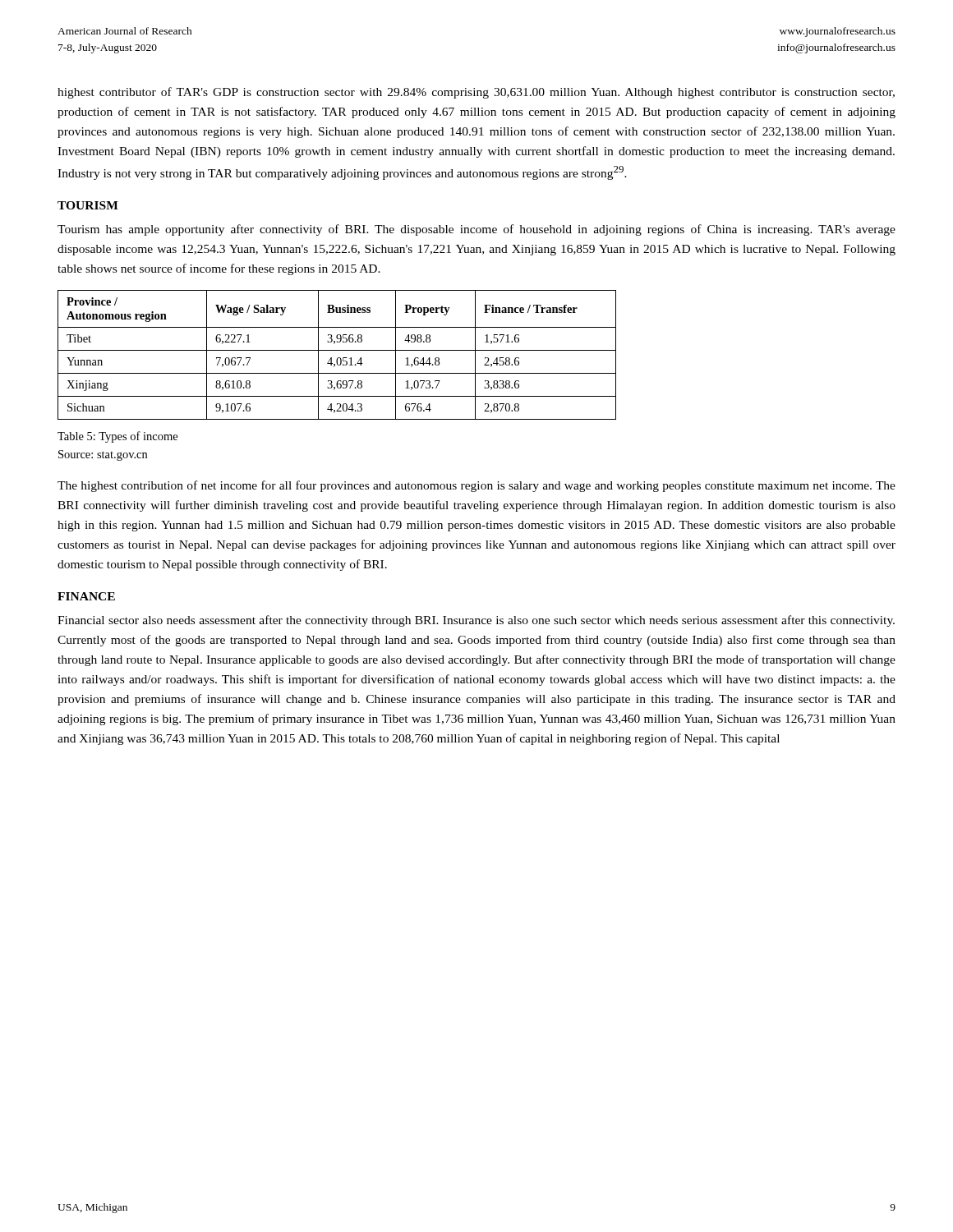Click on the table containing "Finance / Transfer"

[476, 355]
